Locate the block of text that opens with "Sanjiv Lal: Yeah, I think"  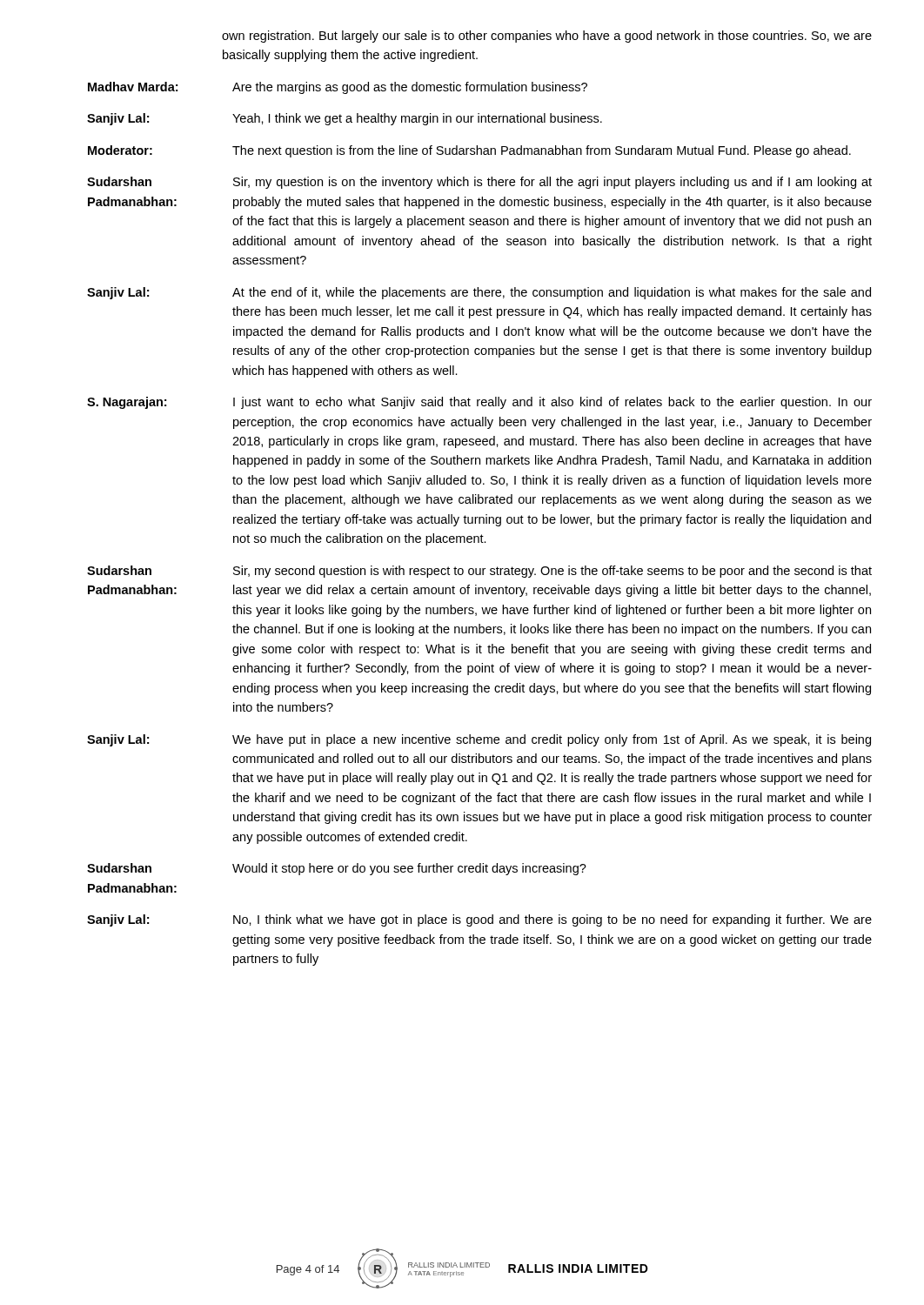click(x=479, y=119)
